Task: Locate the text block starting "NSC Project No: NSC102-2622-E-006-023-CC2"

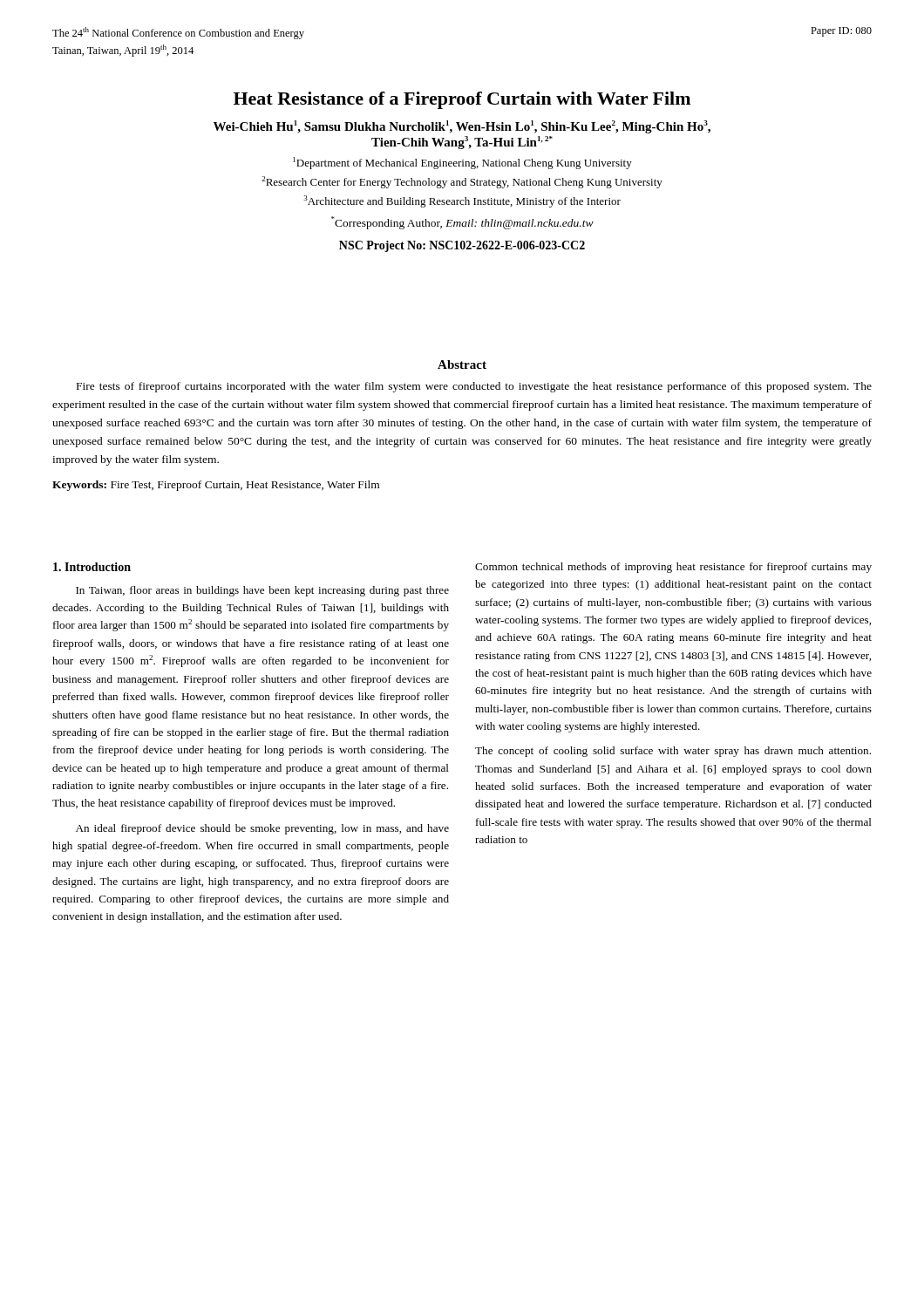Action: tap(462, 245)
